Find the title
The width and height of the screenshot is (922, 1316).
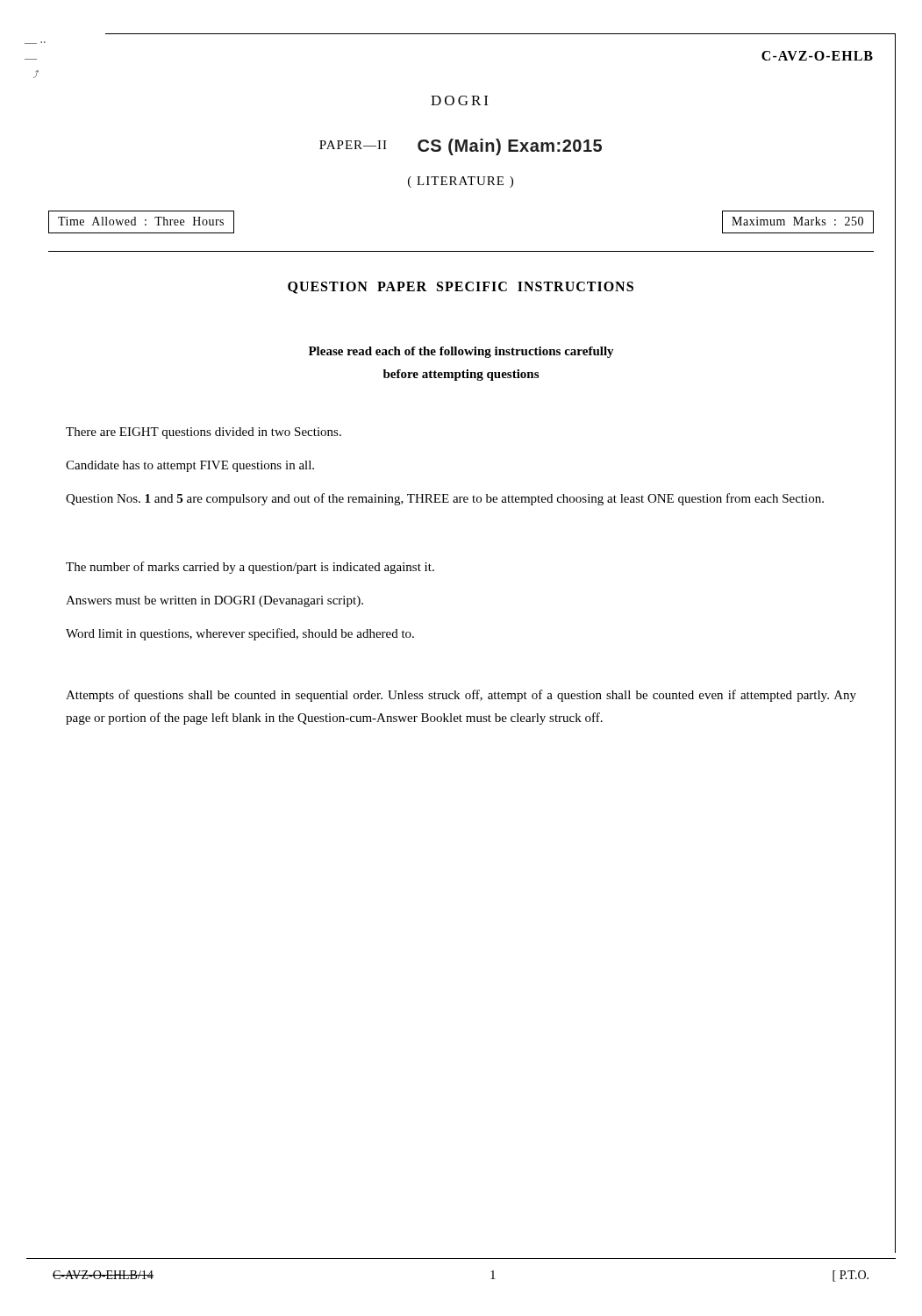461,100
